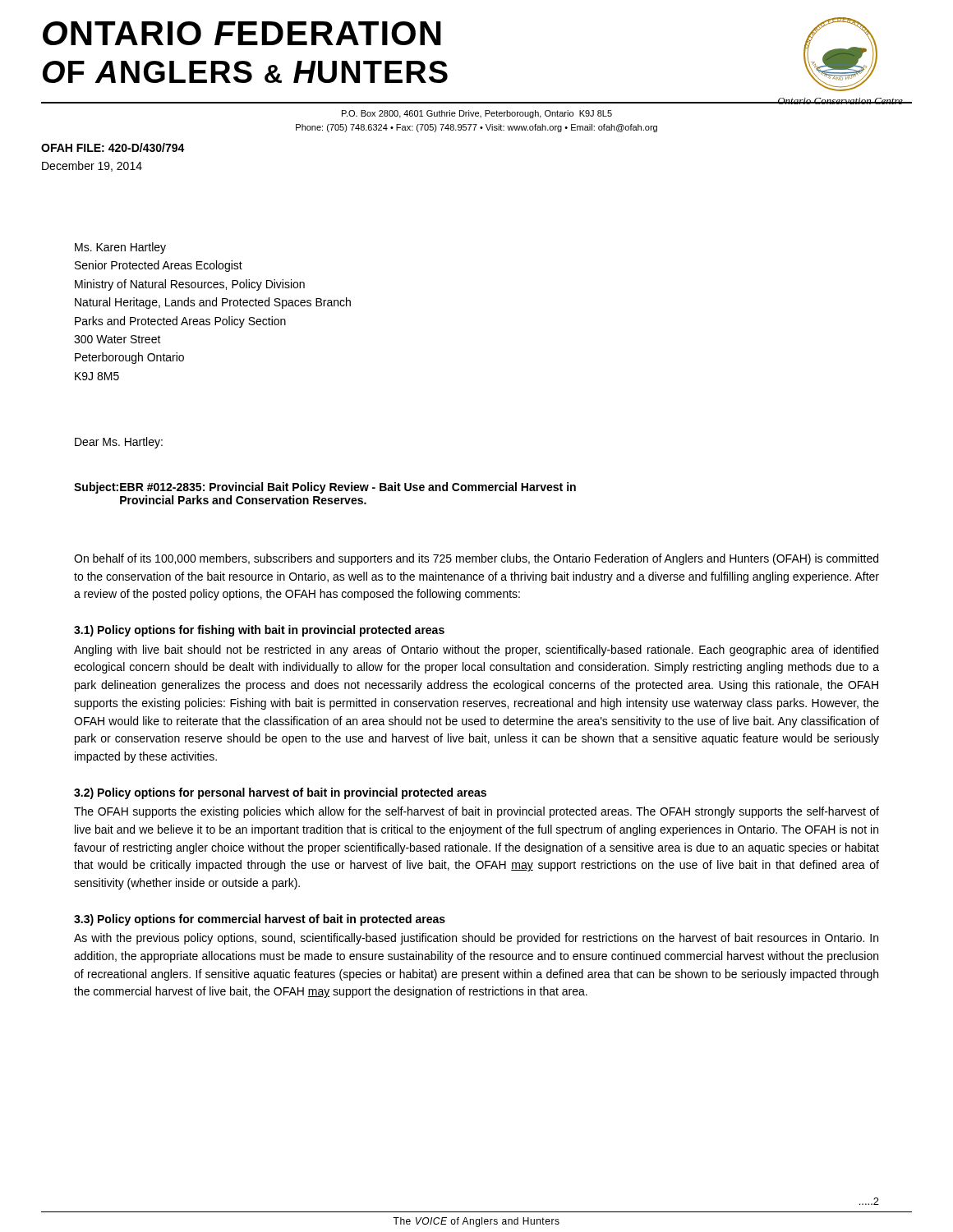Navigate to the block starting "The OFAH supports the existing policies which"

(476, 847)
